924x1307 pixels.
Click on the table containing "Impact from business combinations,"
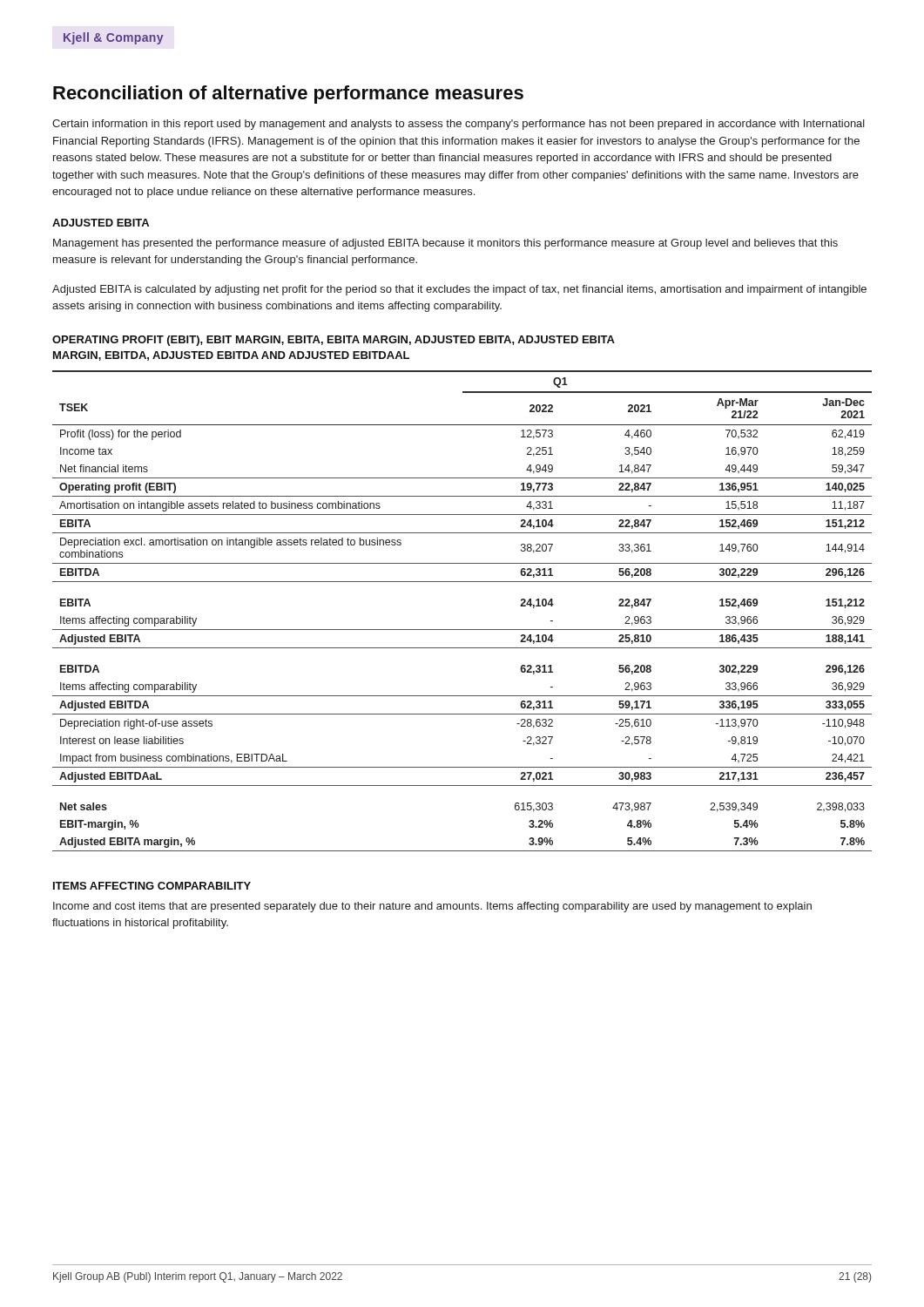(x=462, y=611)
